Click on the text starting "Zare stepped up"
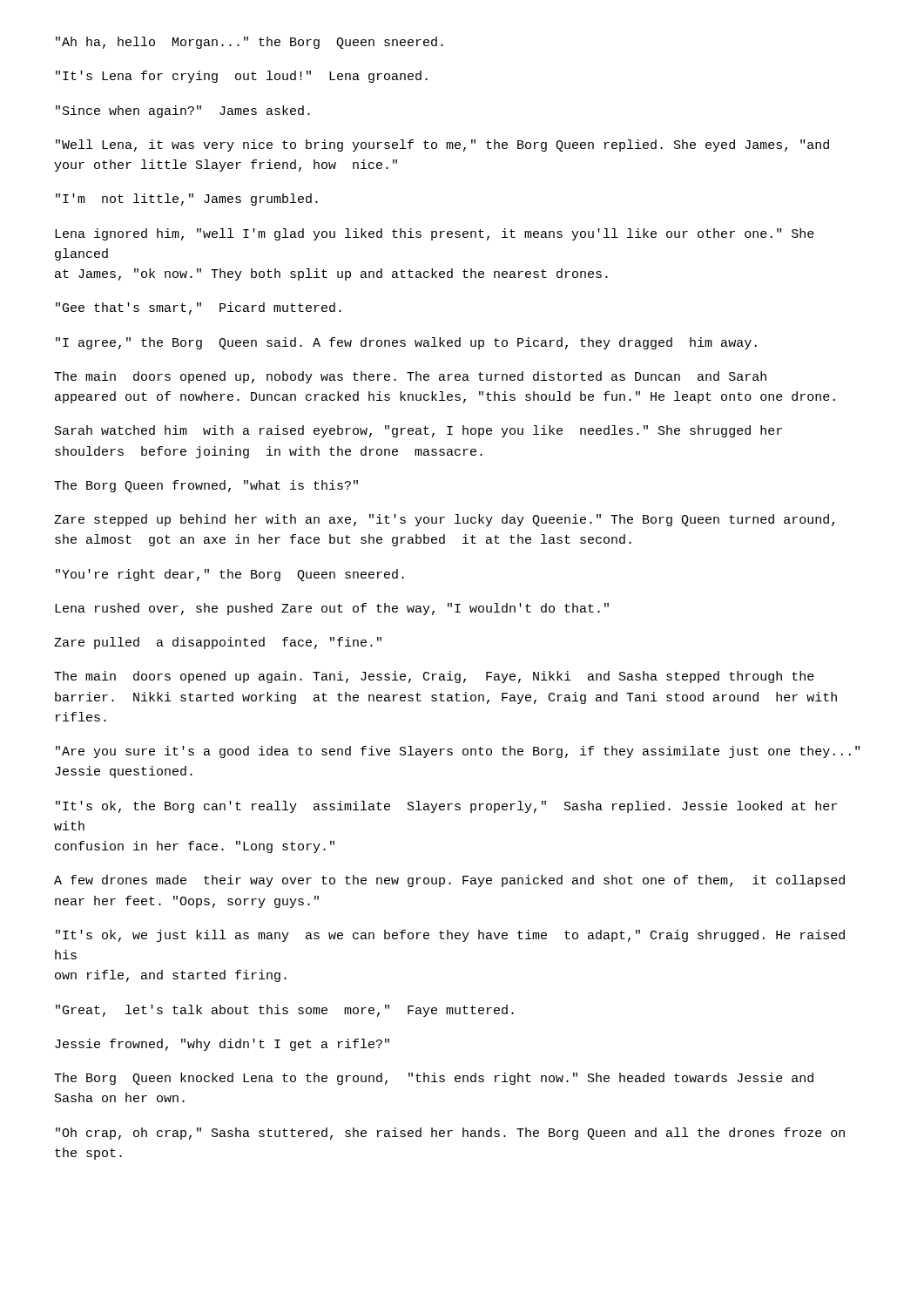The image size is (924, 1307). click(x=446, y=531)
